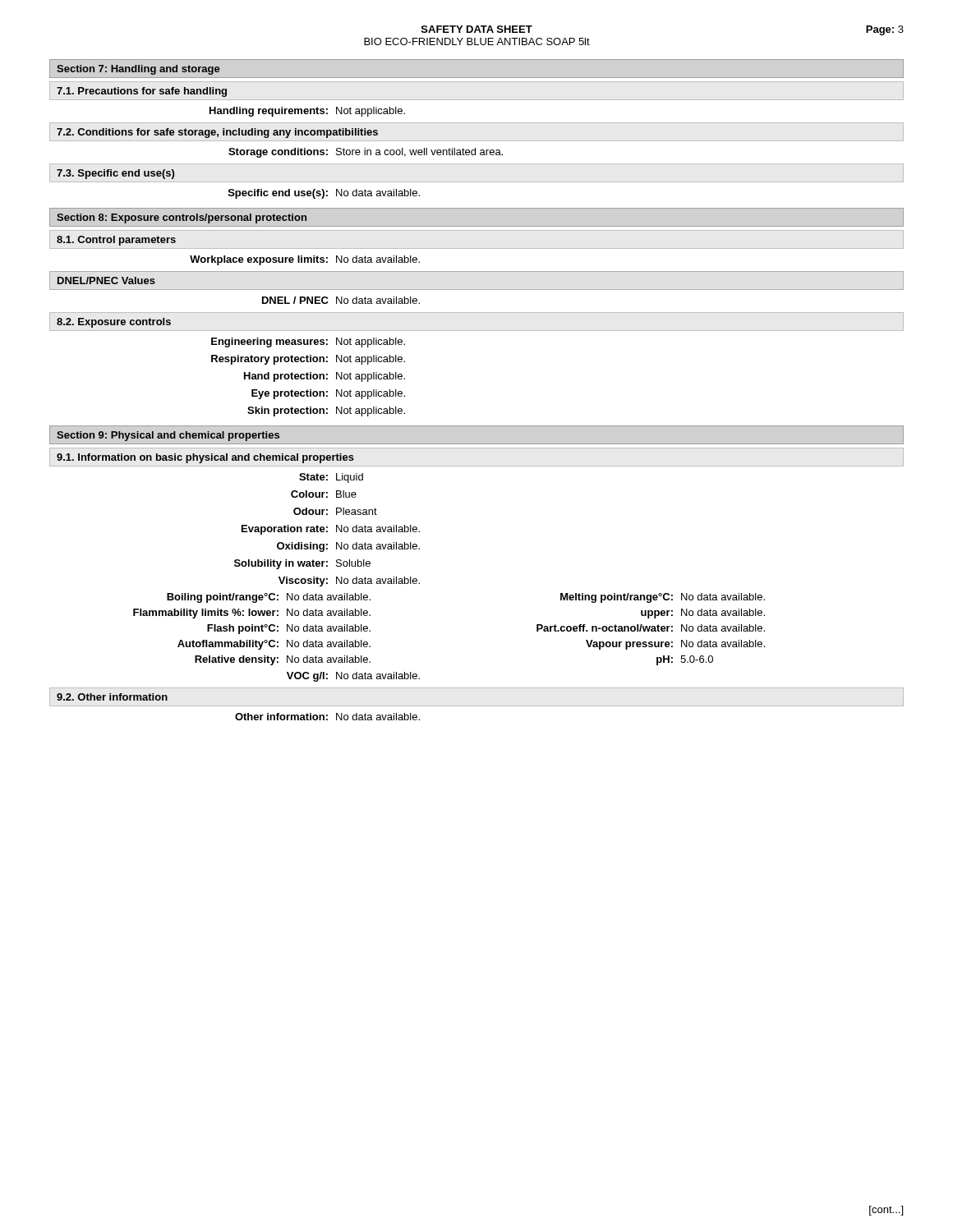Select the text block starting "7.2. Conditions for safe"

click(x=218, y=132)
